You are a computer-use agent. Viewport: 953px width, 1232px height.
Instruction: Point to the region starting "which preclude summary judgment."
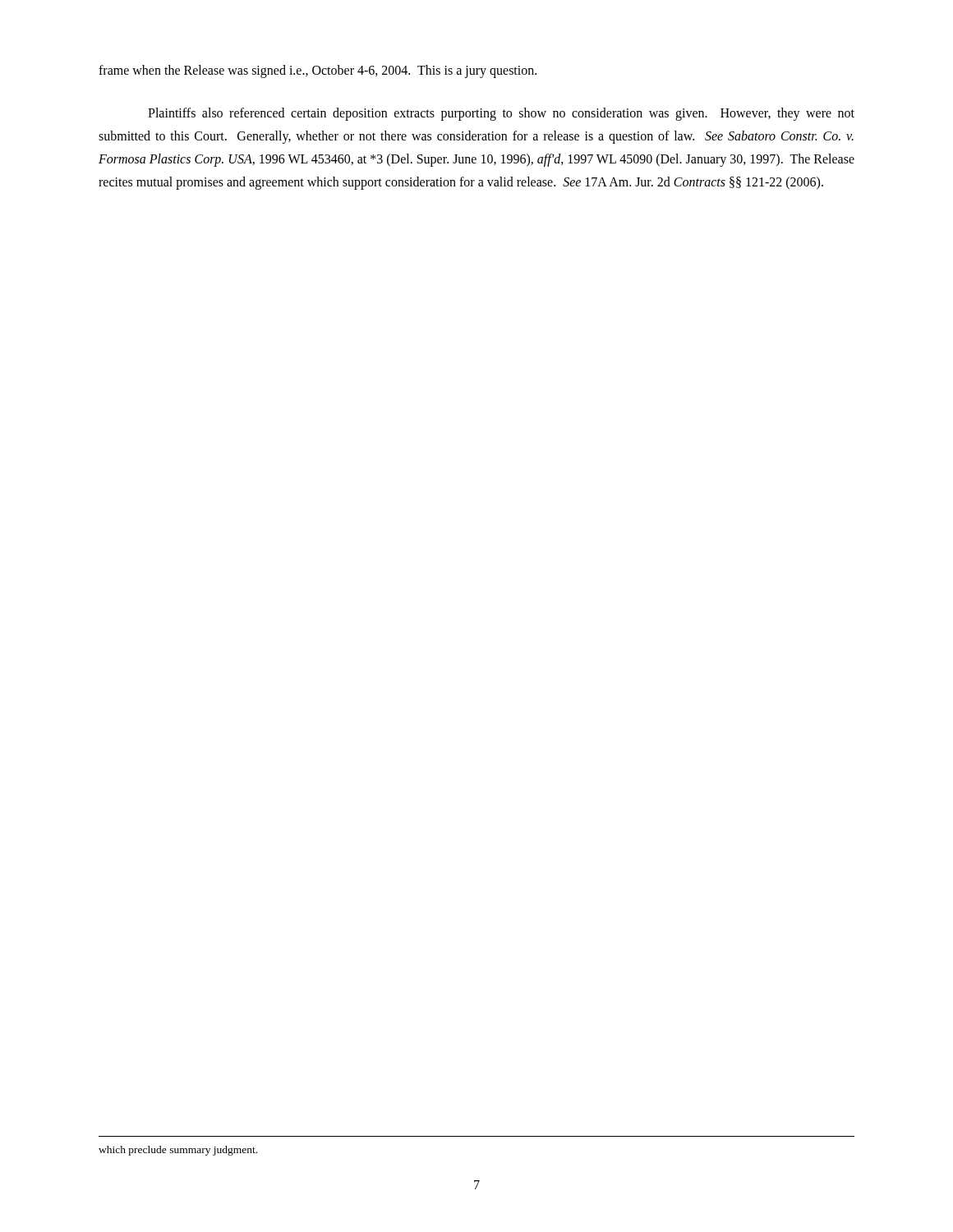click(178, 1149)
